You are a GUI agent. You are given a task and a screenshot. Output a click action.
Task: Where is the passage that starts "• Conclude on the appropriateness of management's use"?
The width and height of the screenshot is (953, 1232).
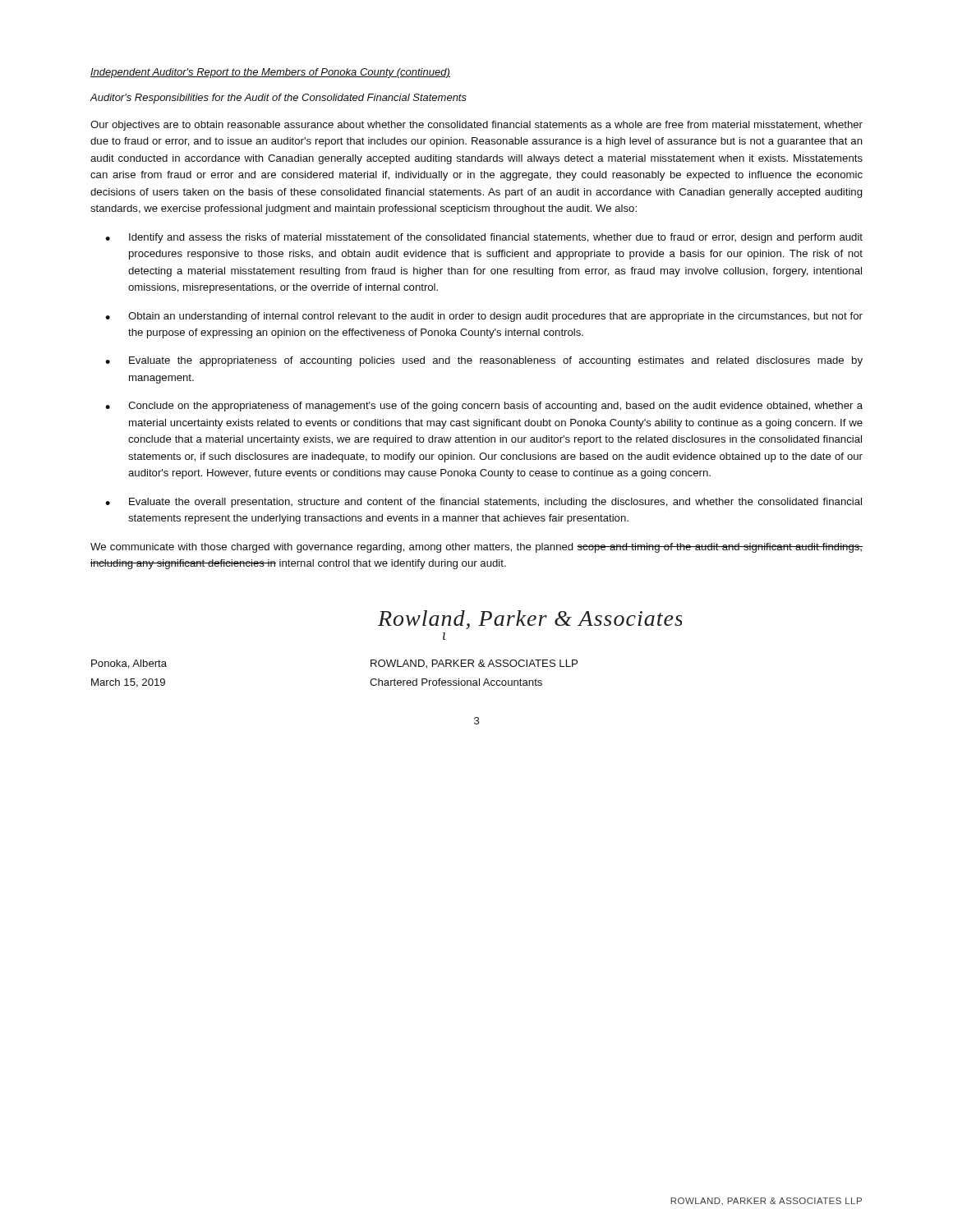[x=476, y=440]
